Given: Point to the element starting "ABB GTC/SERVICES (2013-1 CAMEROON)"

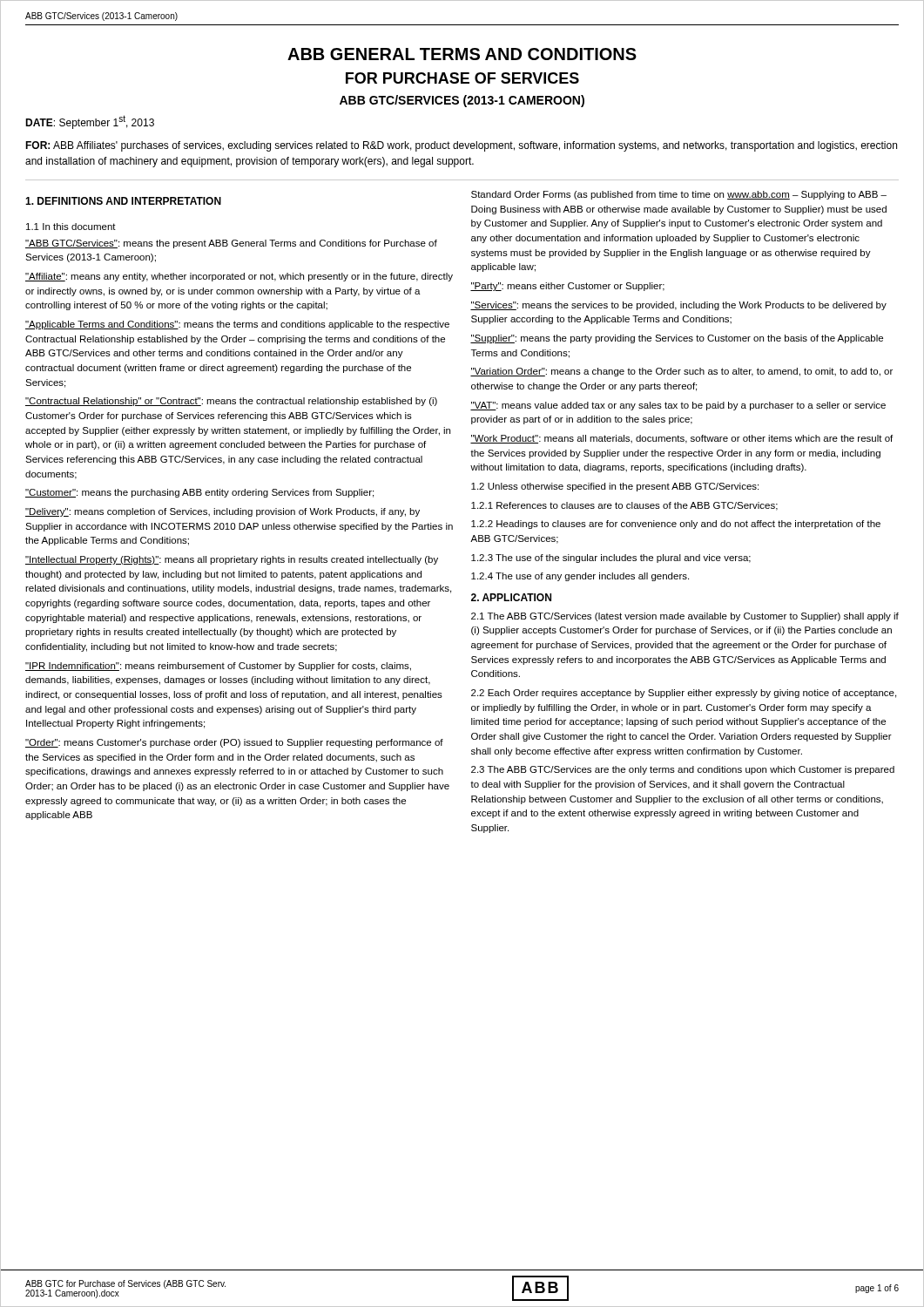Looking at the screenshot, I should tap(462, 100).
